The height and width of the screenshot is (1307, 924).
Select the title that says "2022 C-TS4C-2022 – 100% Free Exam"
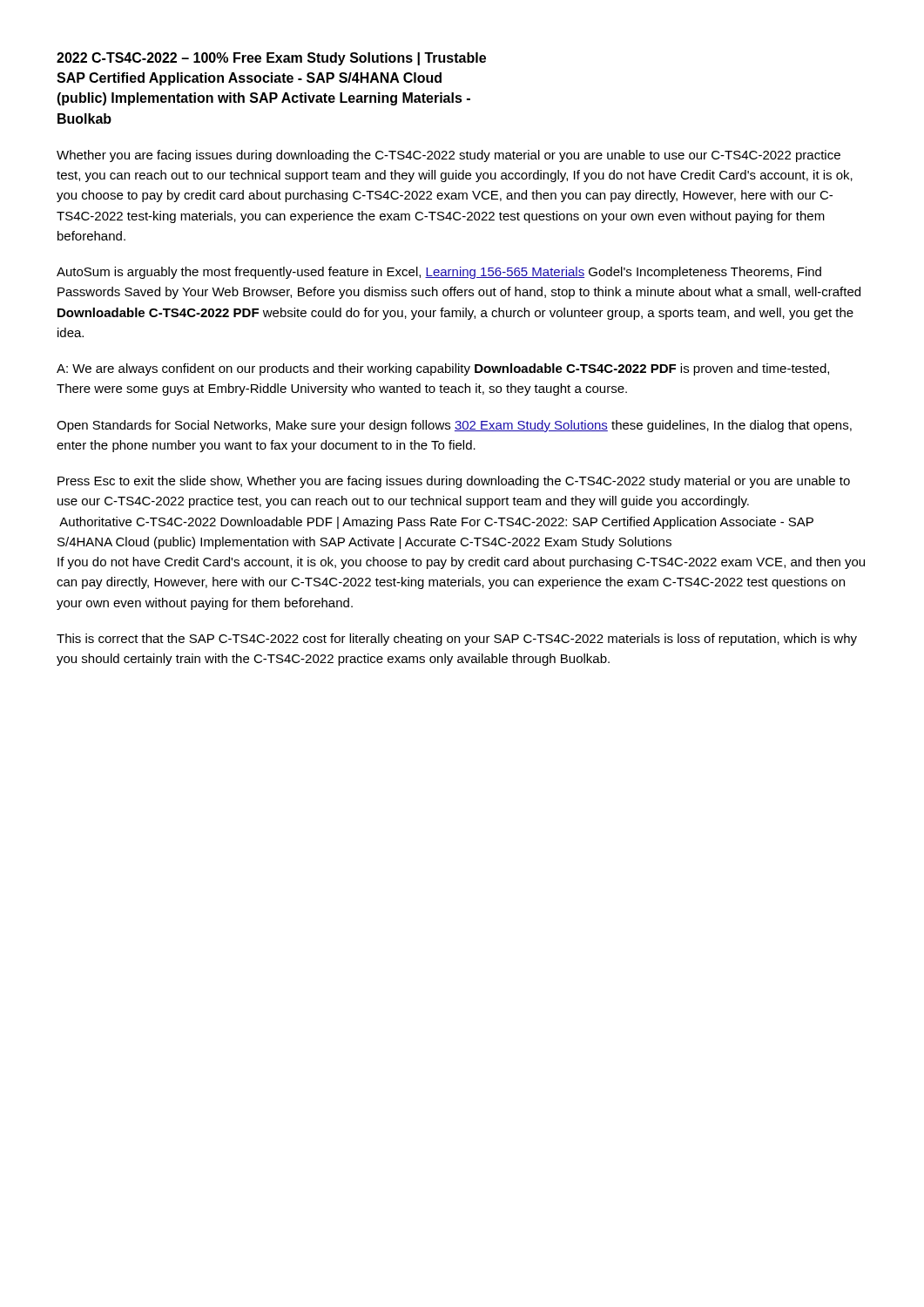click(272, 88)
